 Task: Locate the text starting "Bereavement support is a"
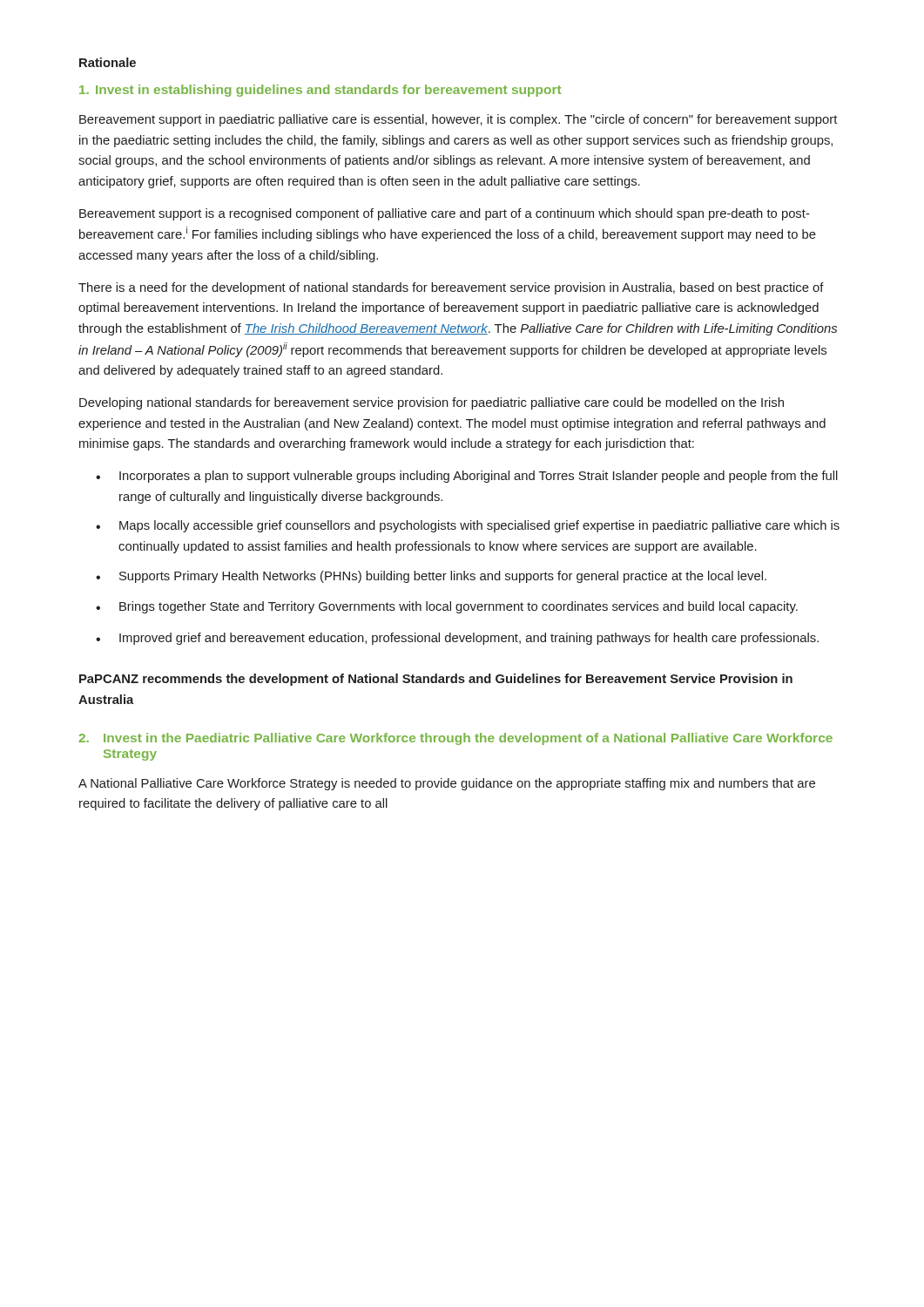click(x=447, y=234)
